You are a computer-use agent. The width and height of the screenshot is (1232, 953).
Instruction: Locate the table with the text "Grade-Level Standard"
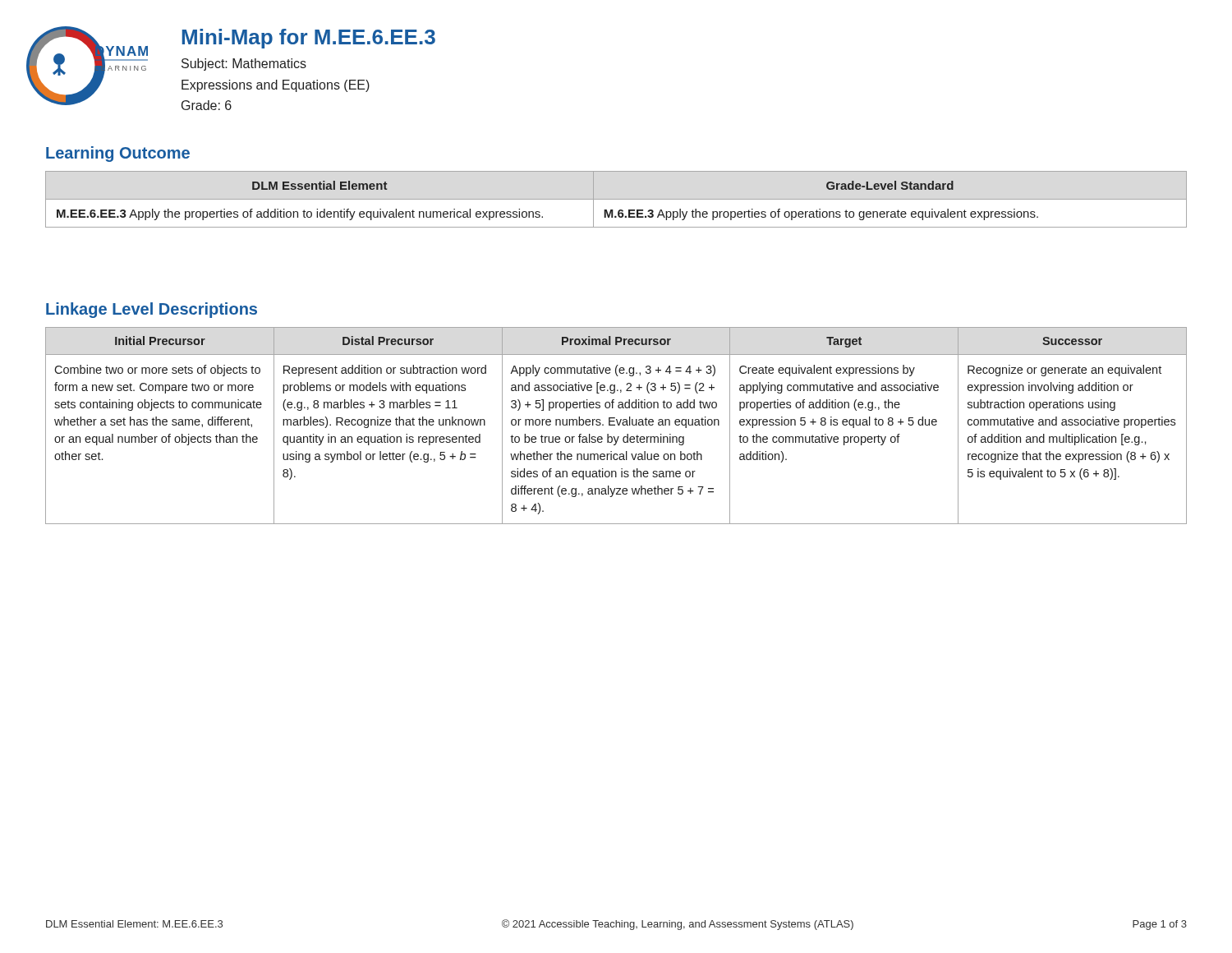click(616, 199)
